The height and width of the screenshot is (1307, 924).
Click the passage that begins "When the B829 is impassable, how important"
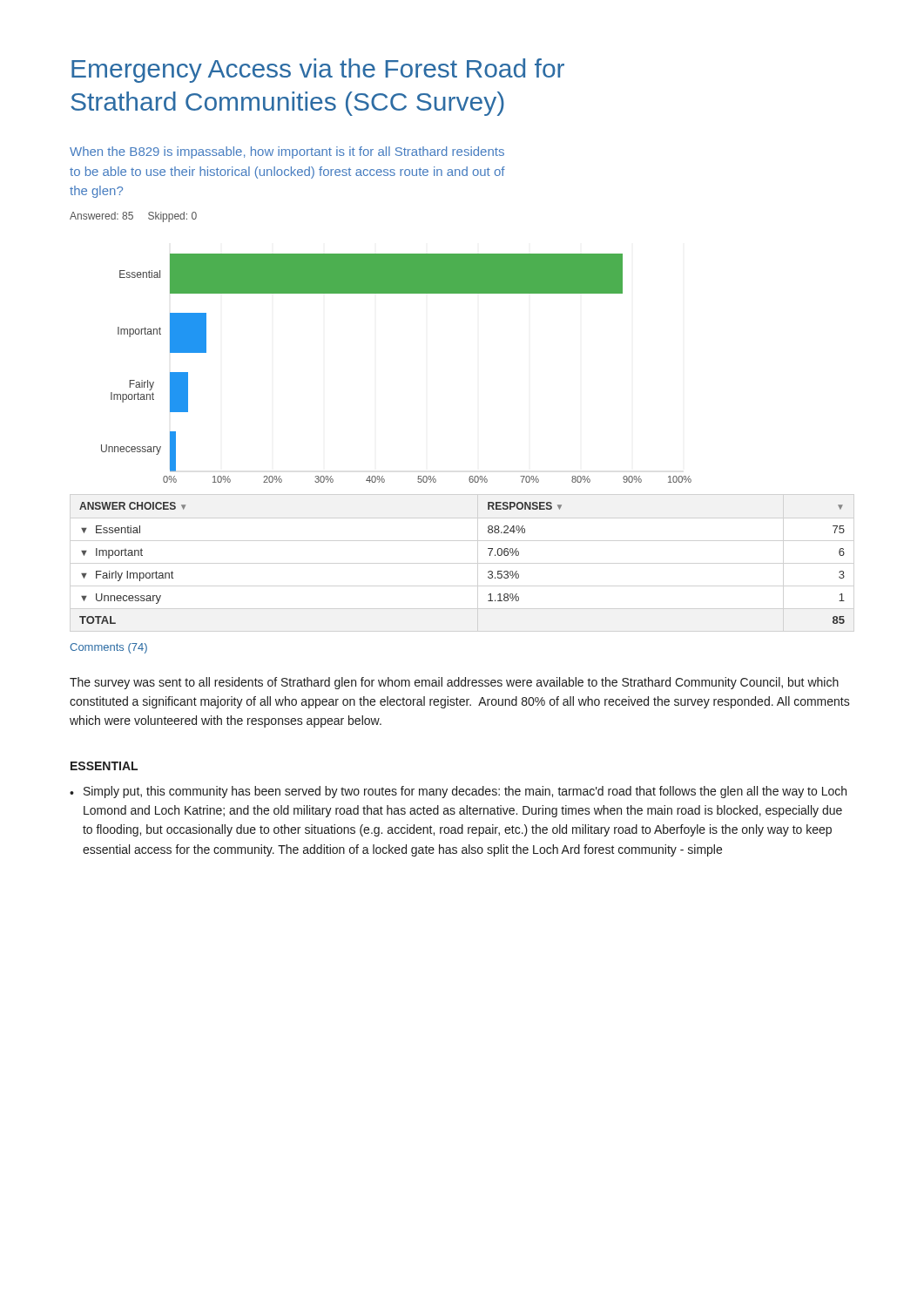[x=462, y=171]
